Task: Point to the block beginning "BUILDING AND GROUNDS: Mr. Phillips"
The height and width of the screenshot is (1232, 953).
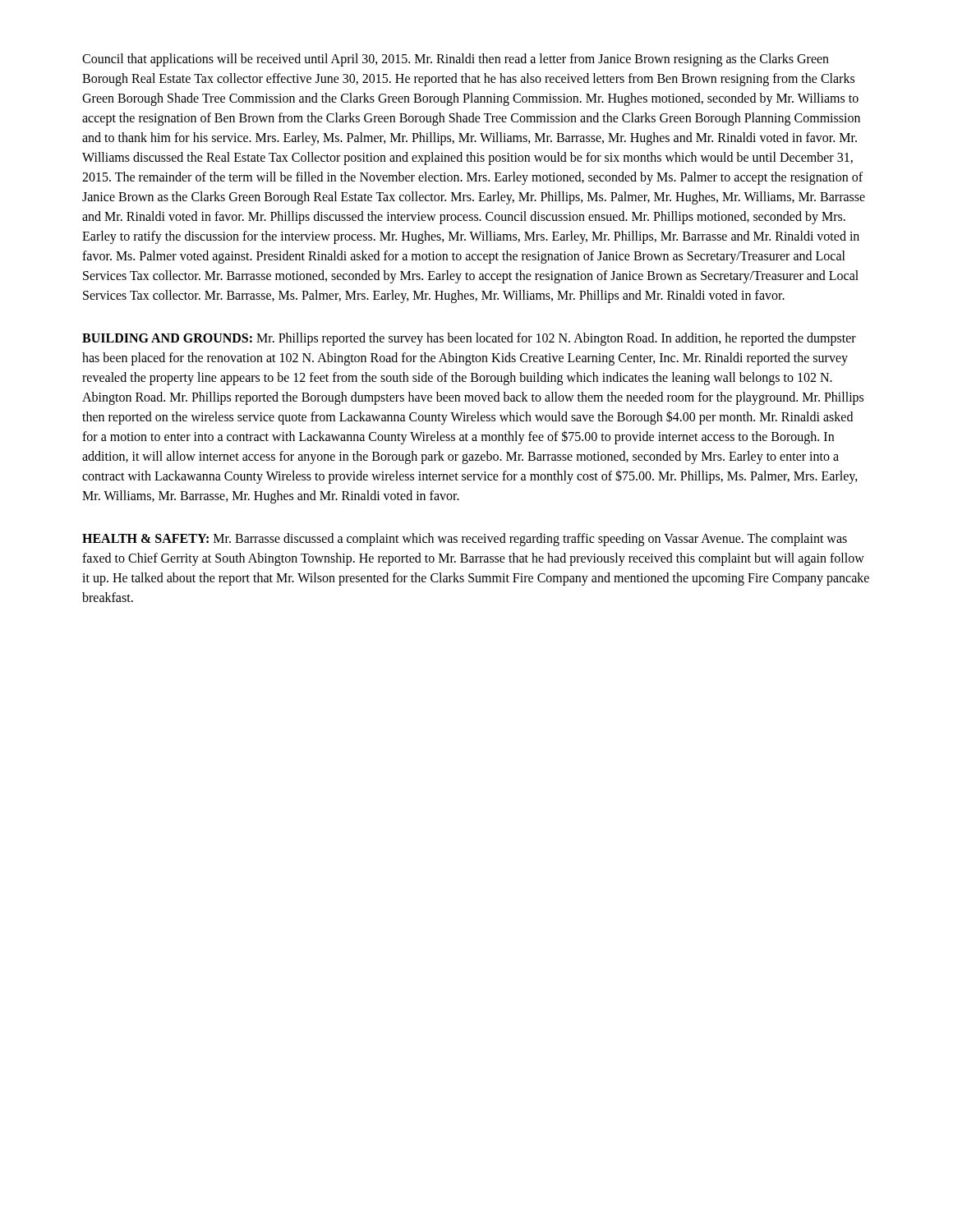Action: tap(473, 417)
